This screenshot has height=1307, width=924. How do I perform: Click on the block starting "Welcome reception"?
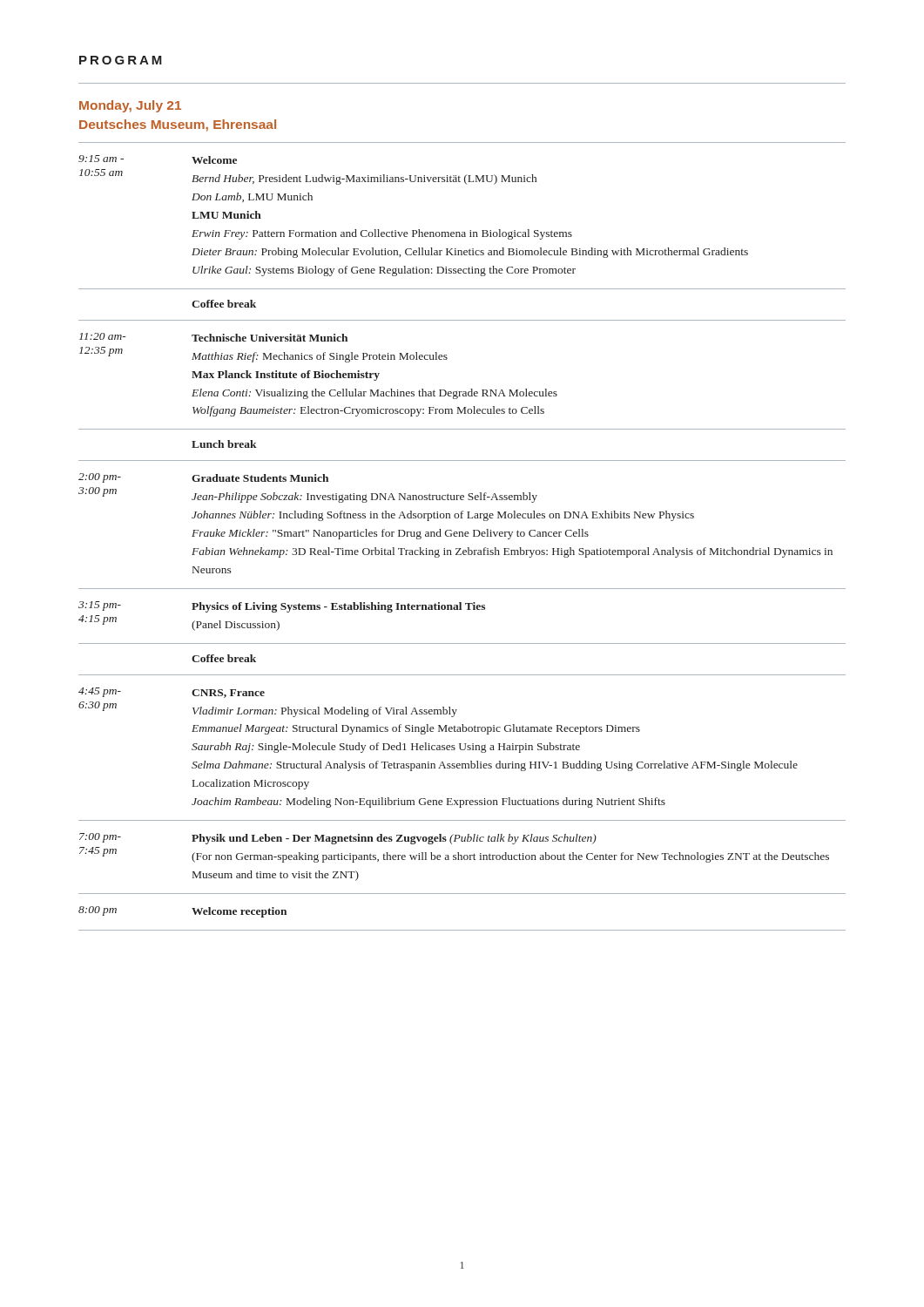coord(239,911)
